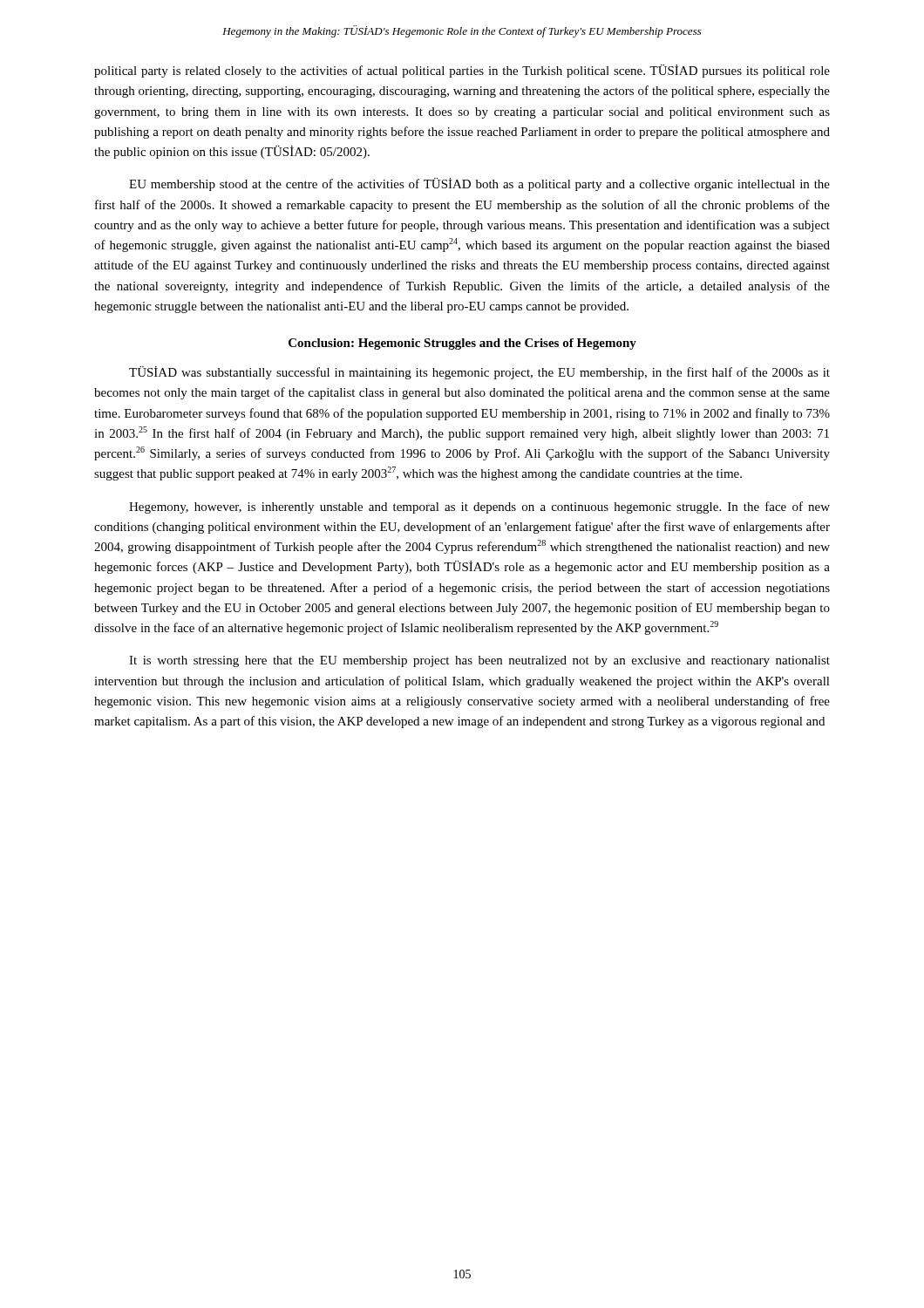The image size is (924, 1308).
Task: Find the block on this page that starts "TÜSİAD was substantially"
Action: (462, 424)
